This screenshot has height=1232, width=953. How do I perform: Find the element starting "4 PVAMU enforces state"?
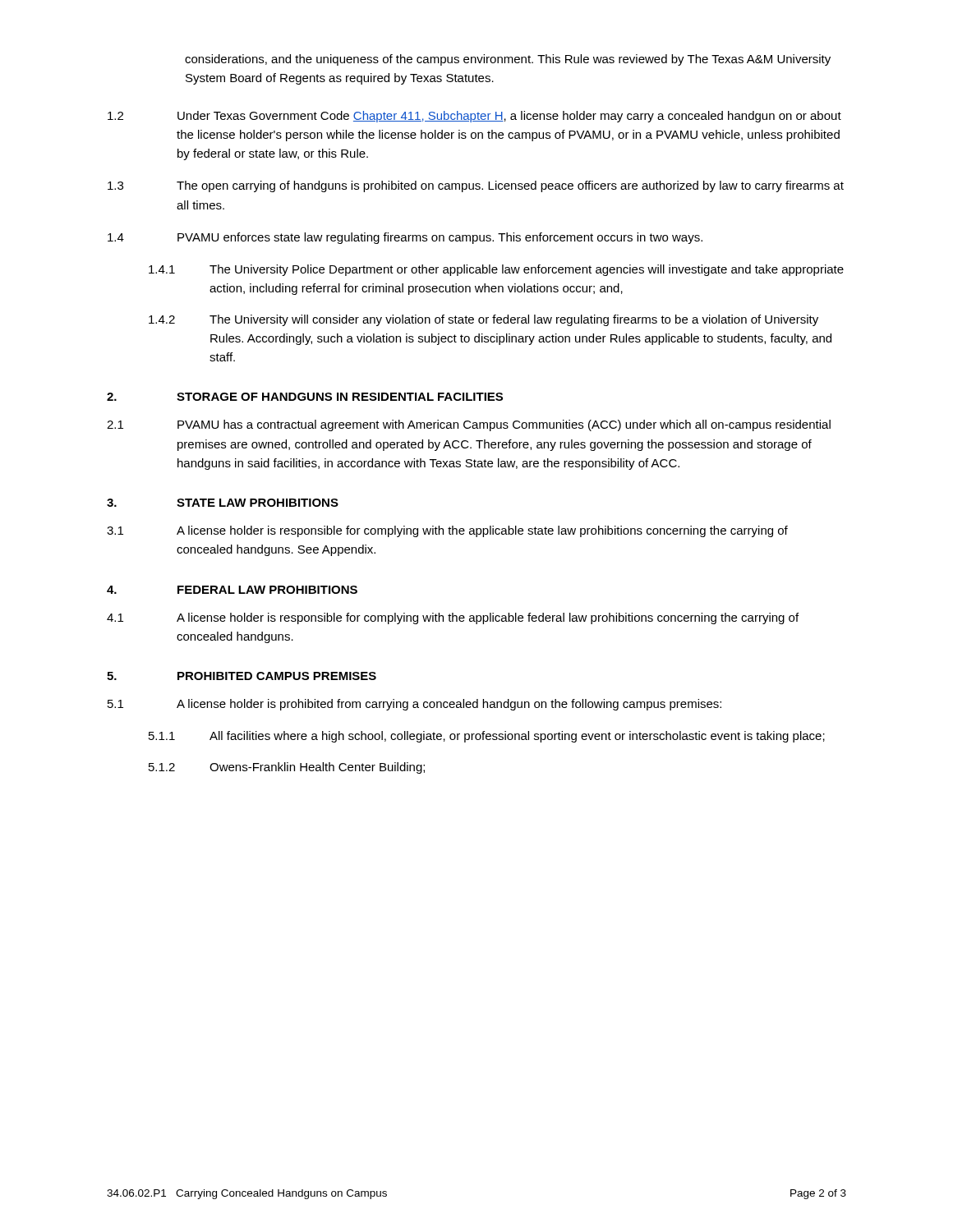[x=476, y=237]
